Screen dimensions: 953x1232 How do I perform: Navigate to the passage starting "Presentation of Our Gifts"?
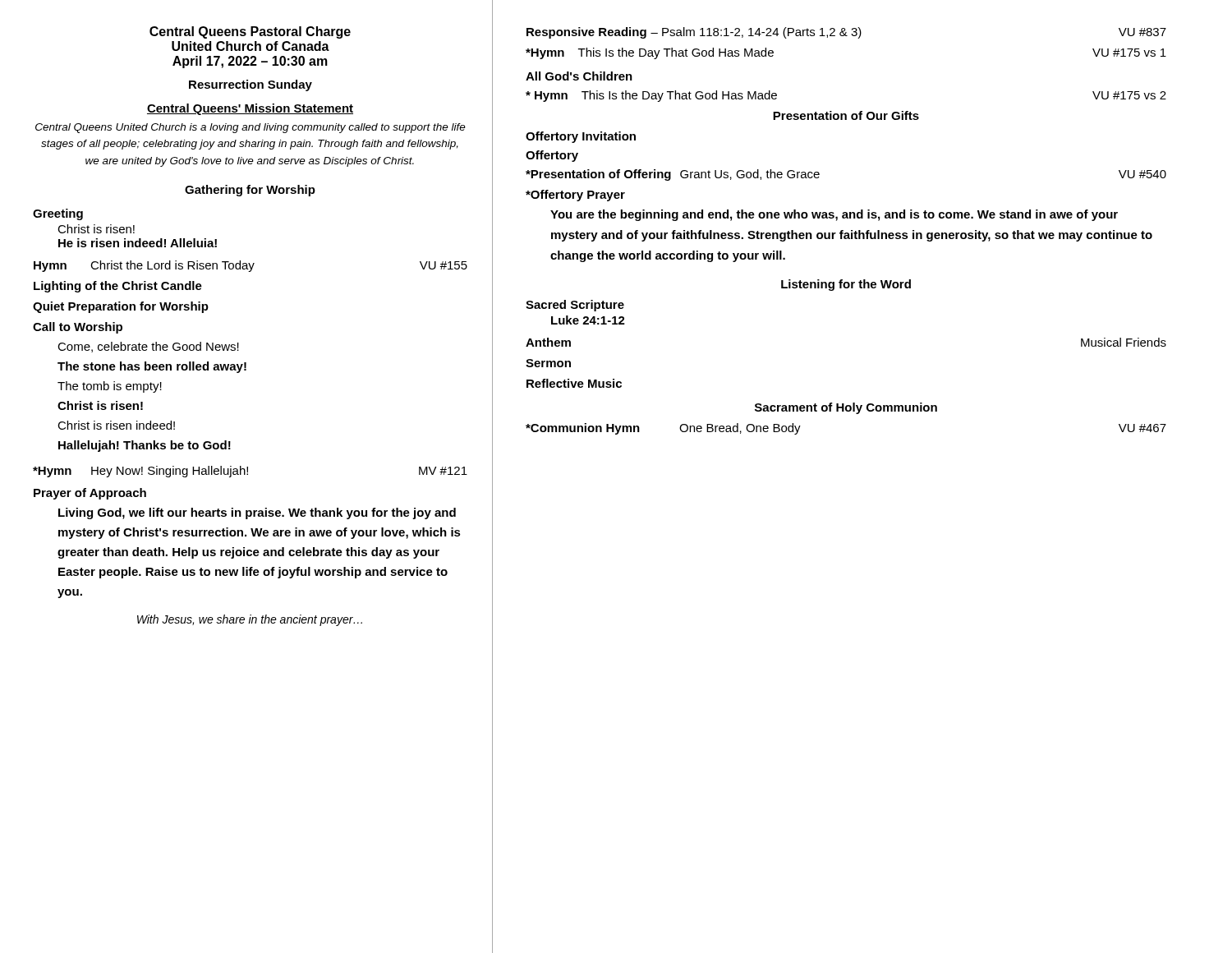(846, 115)
